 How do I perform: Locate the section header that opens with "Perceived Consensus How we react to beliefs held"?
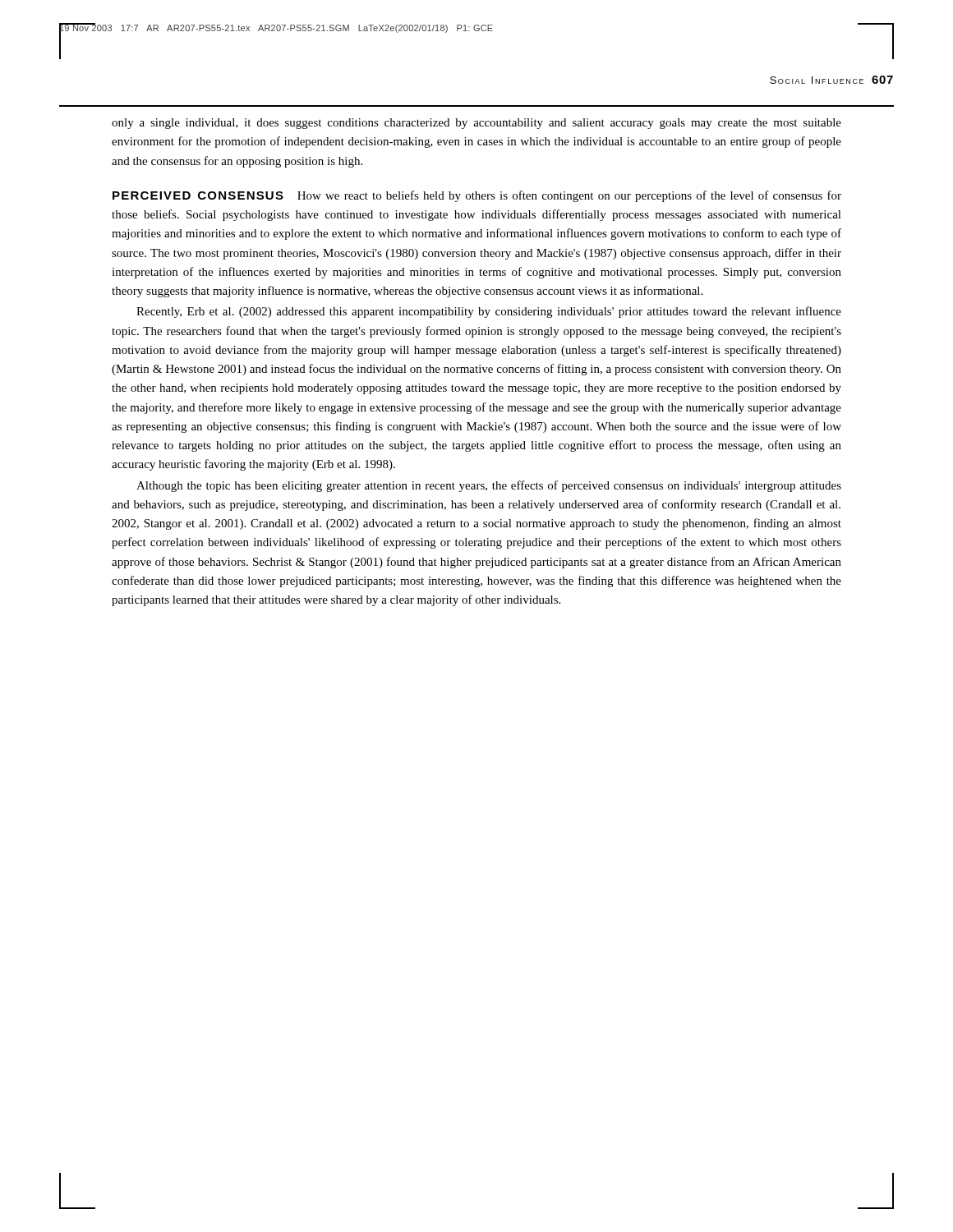476,243
